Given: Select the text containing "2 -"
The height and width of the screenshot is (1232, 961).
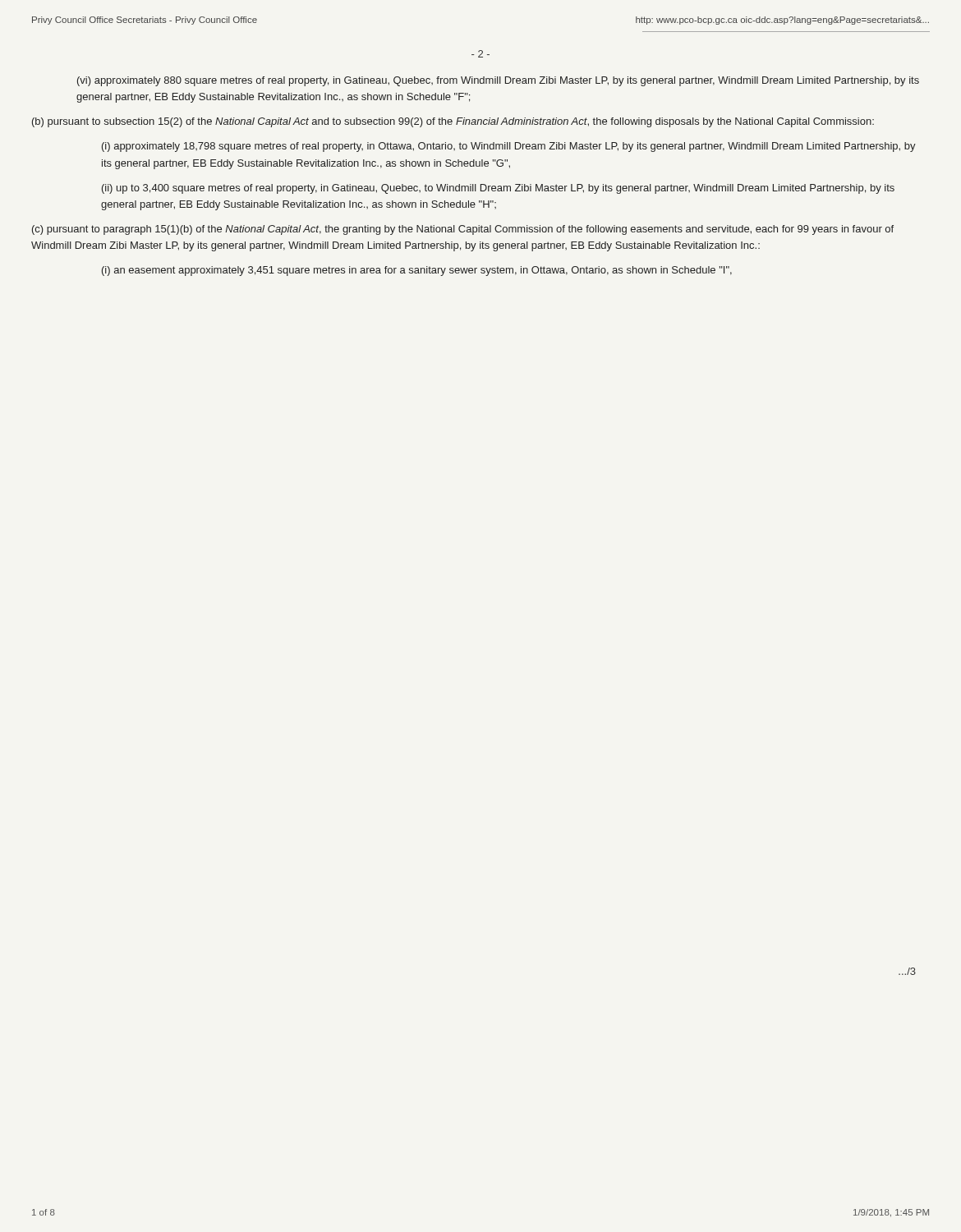Looking at the screenshot, I should tap(480, 54).
